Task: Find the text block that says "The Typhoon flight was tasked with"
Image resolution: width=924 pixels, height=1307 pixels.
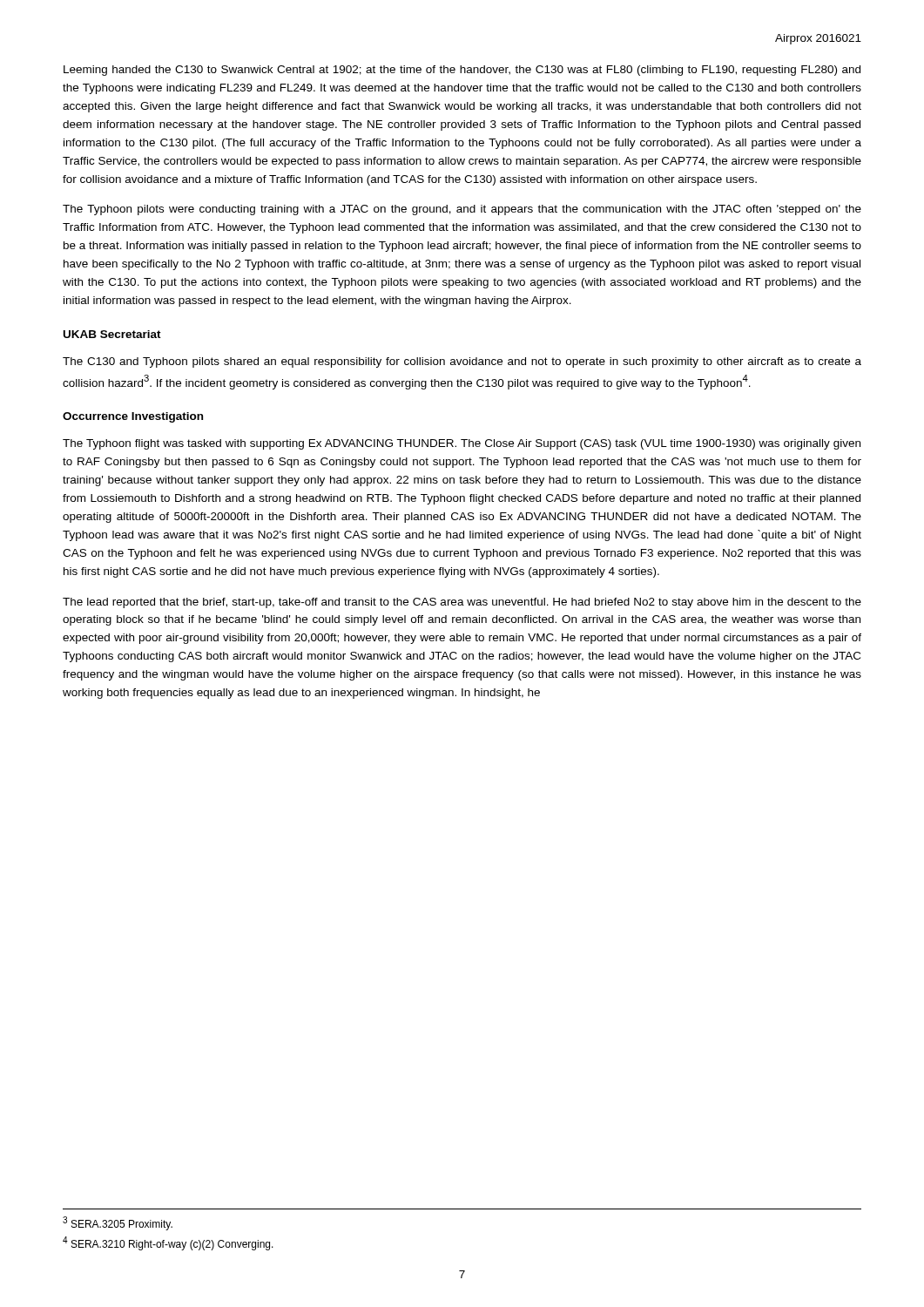Action: pos(462,508)
